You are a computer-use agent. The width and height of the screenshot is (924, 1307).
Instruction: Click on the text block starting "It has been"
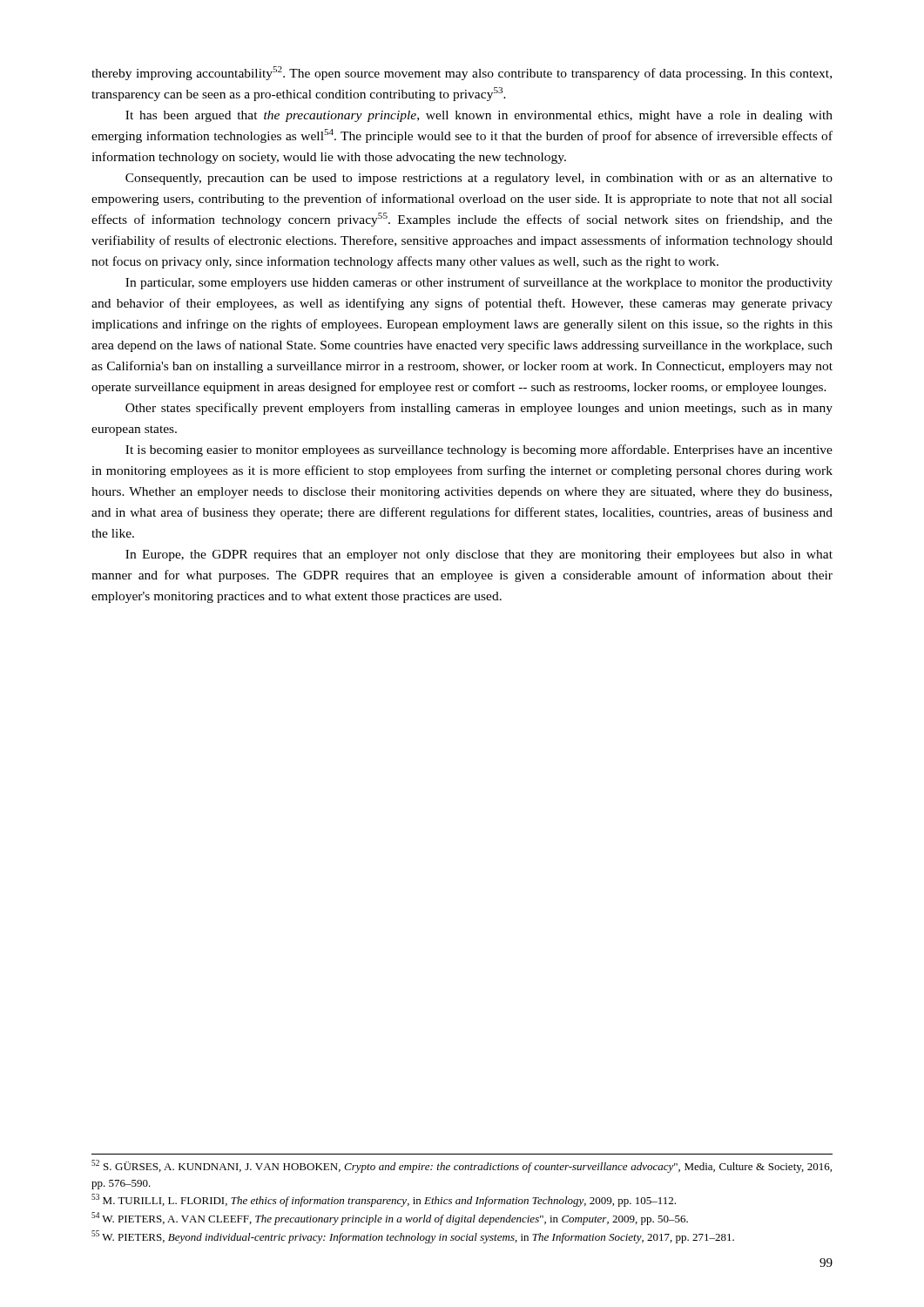pos(462,136)
